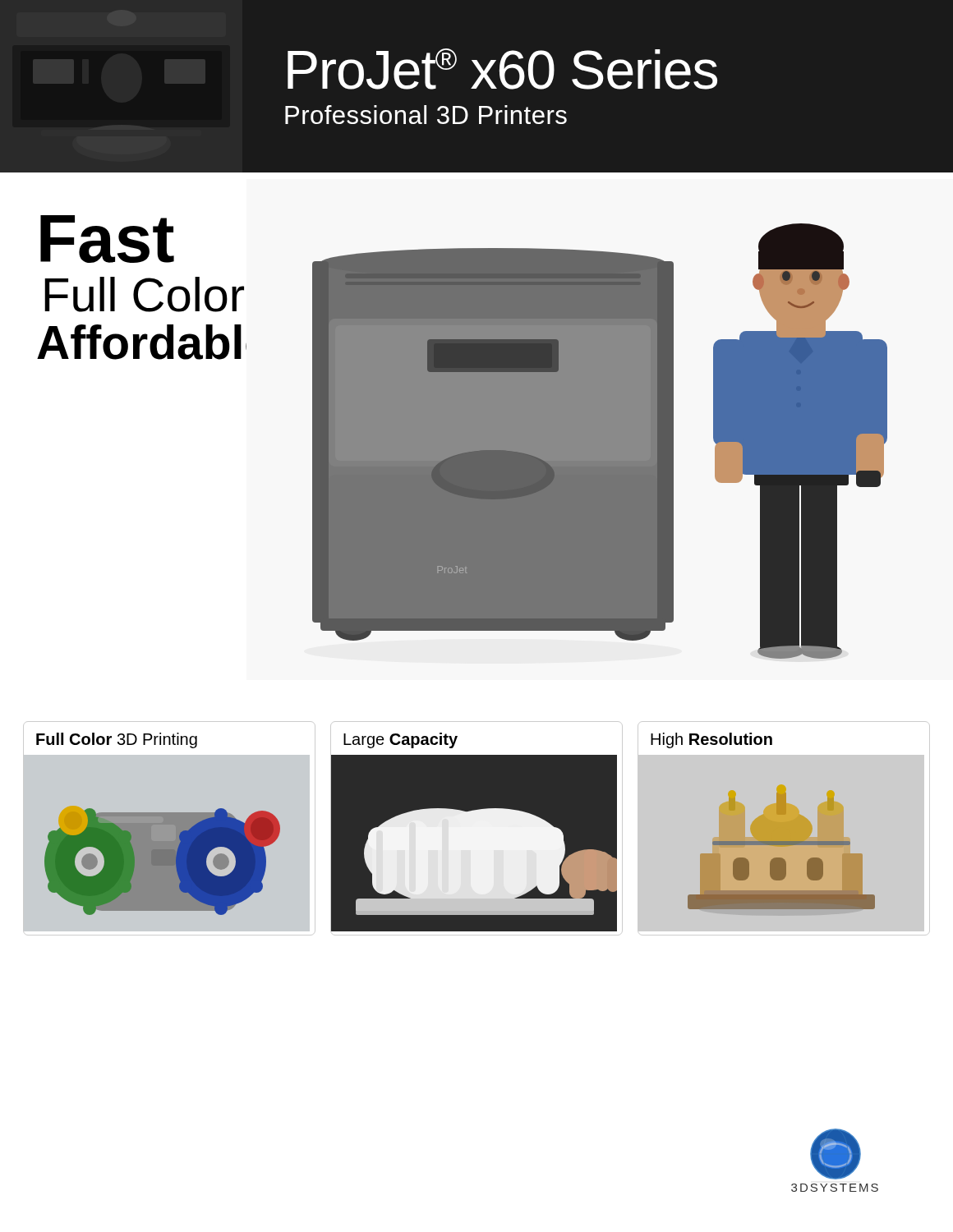Select the logo

pos(836,1167)
